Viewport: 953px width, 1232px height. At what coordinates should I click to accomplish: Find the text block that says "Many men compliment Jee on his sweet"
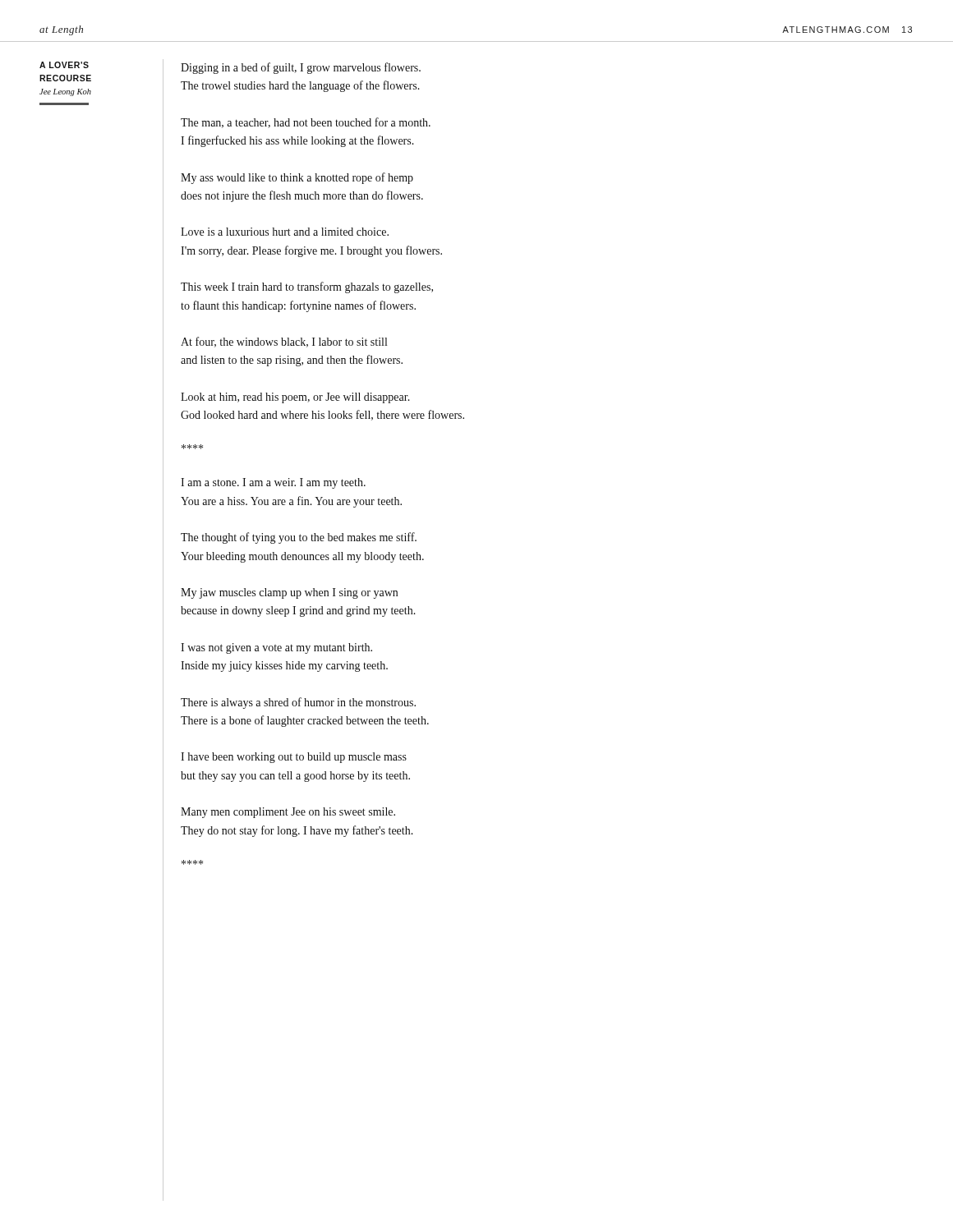[x=288, y=813]
